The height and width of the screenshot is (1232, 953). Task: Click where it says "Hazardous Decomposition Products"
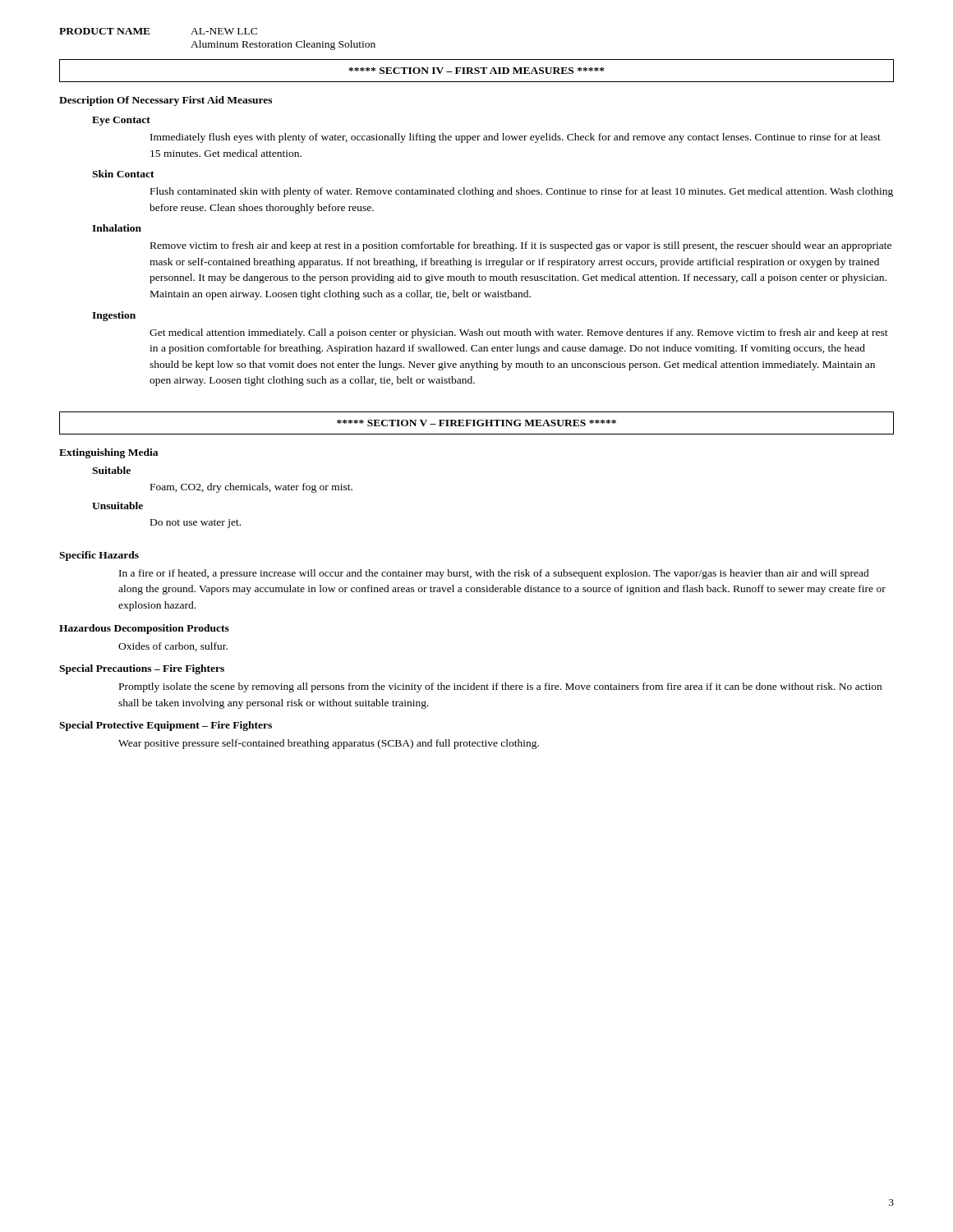click(x=144, y=628)
